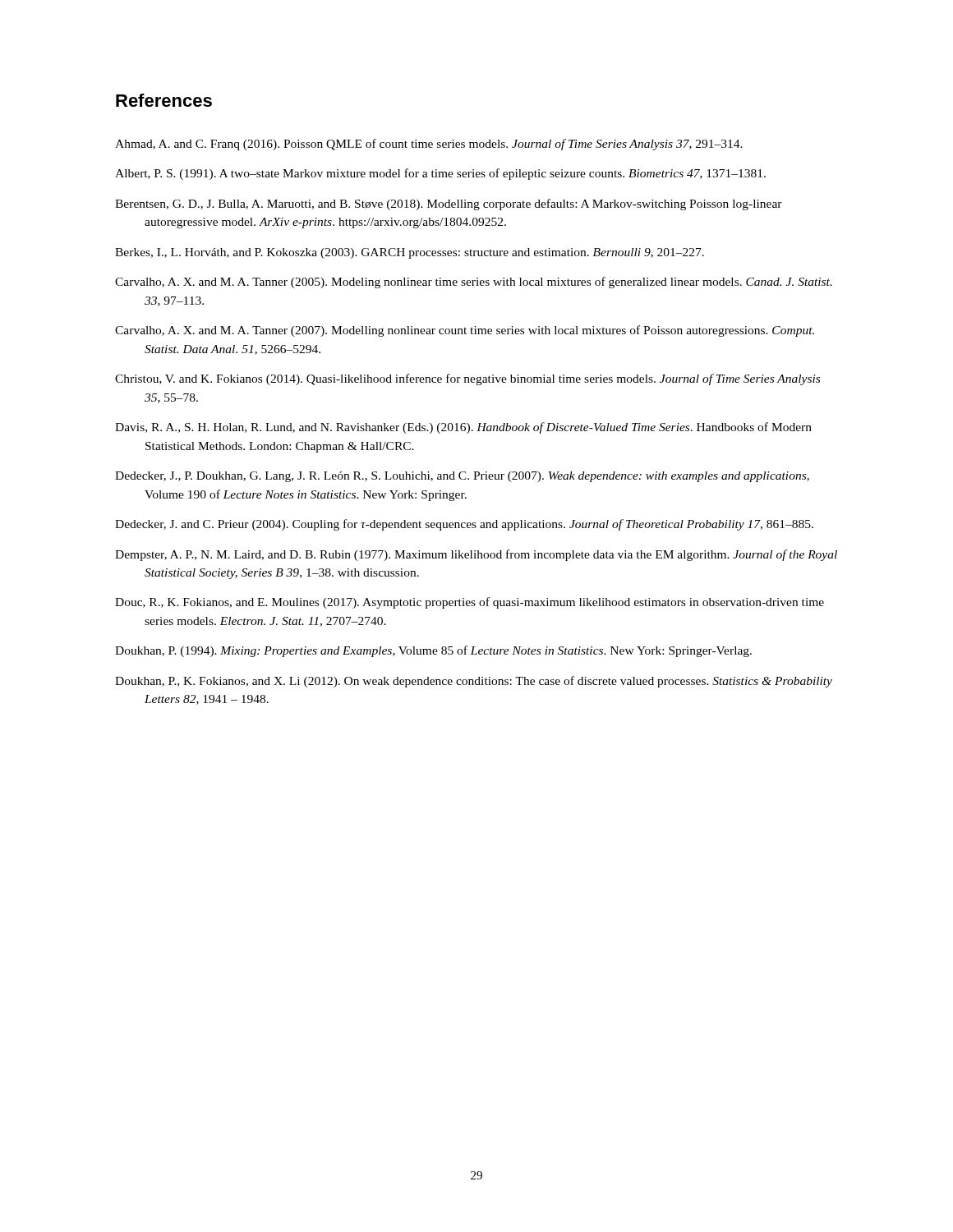The width and height of the screenshot is (953, 1232).
Task: Select the list item containing "Dedecker, J. and C."
Action: [x=465, y=524]
